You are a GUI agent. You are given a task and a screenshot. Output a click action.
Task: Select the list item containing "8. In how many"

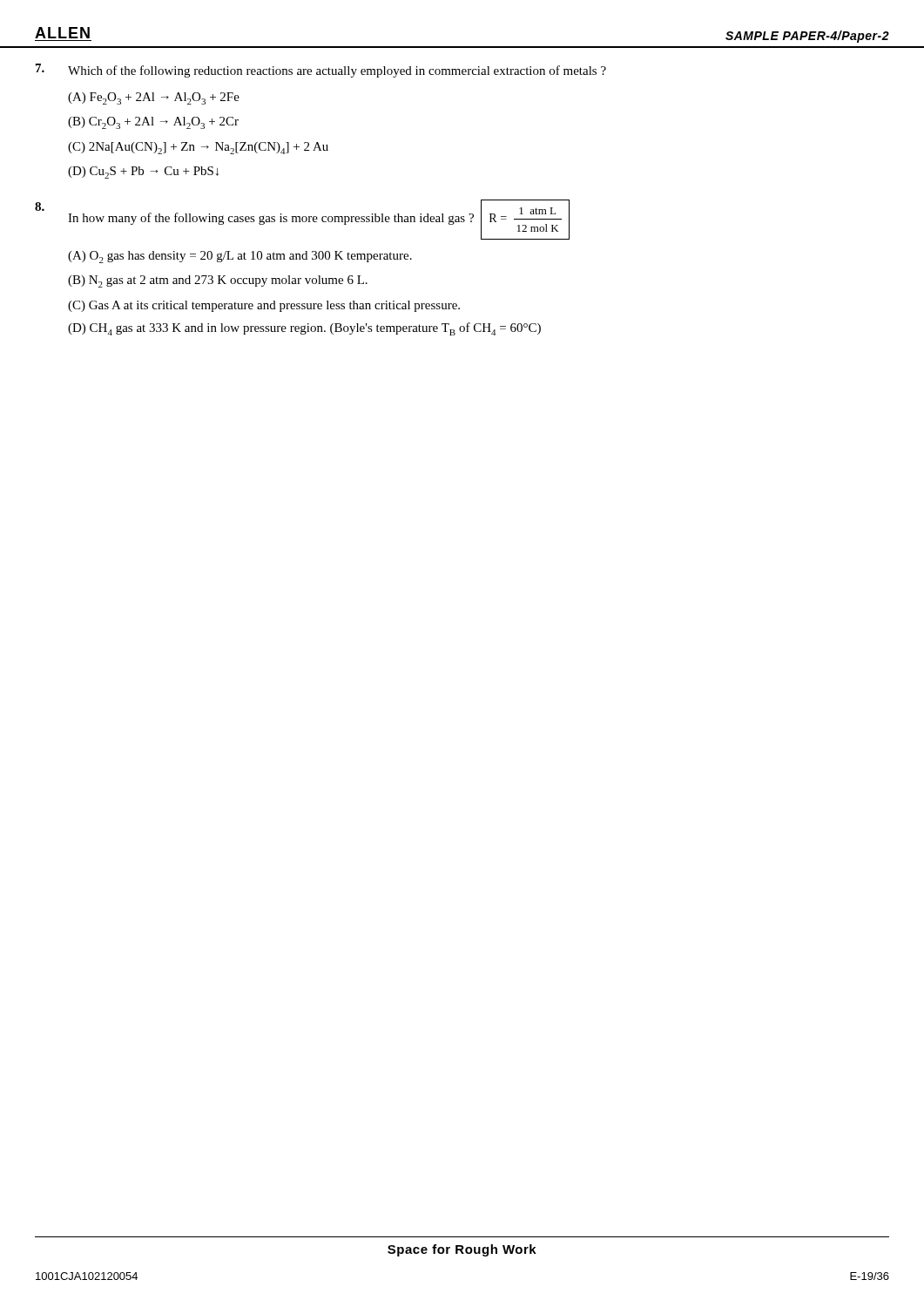click(x=302, y=220)
